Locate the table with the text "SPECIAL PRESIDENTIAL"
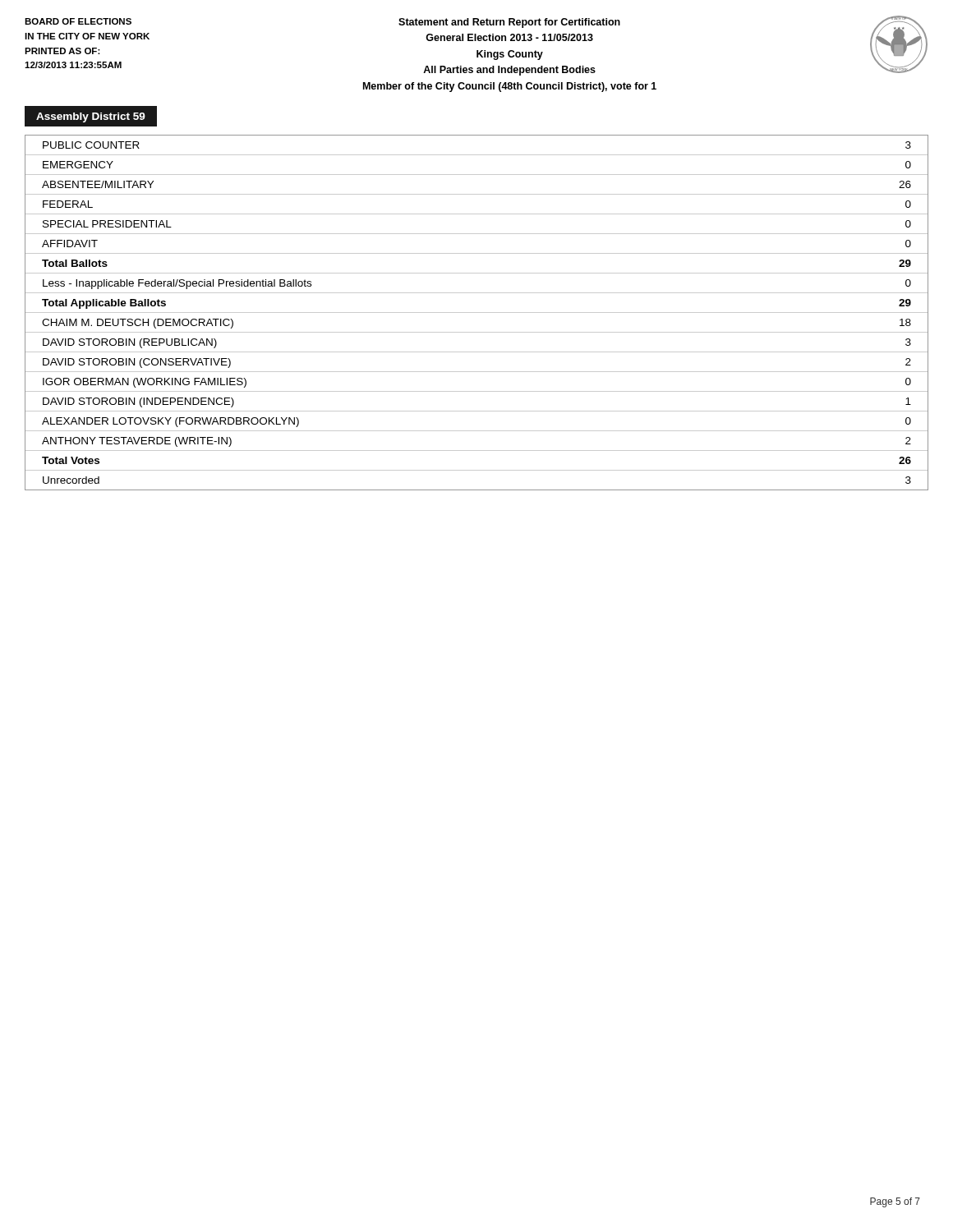Screen dimensions: 1232x953 [476, 312]
